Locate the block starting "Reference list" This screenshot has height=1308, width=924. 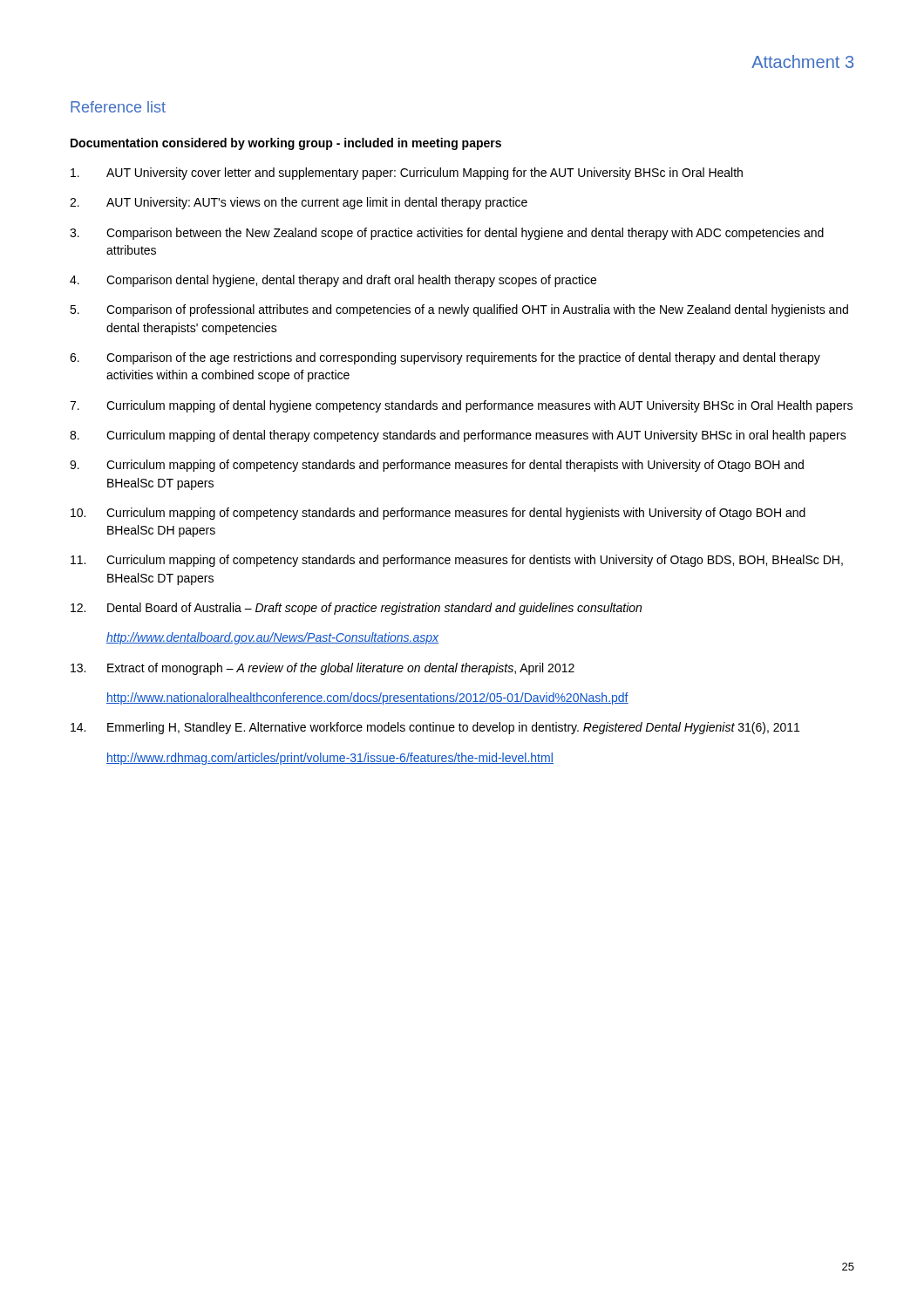[x=118, y=107]
